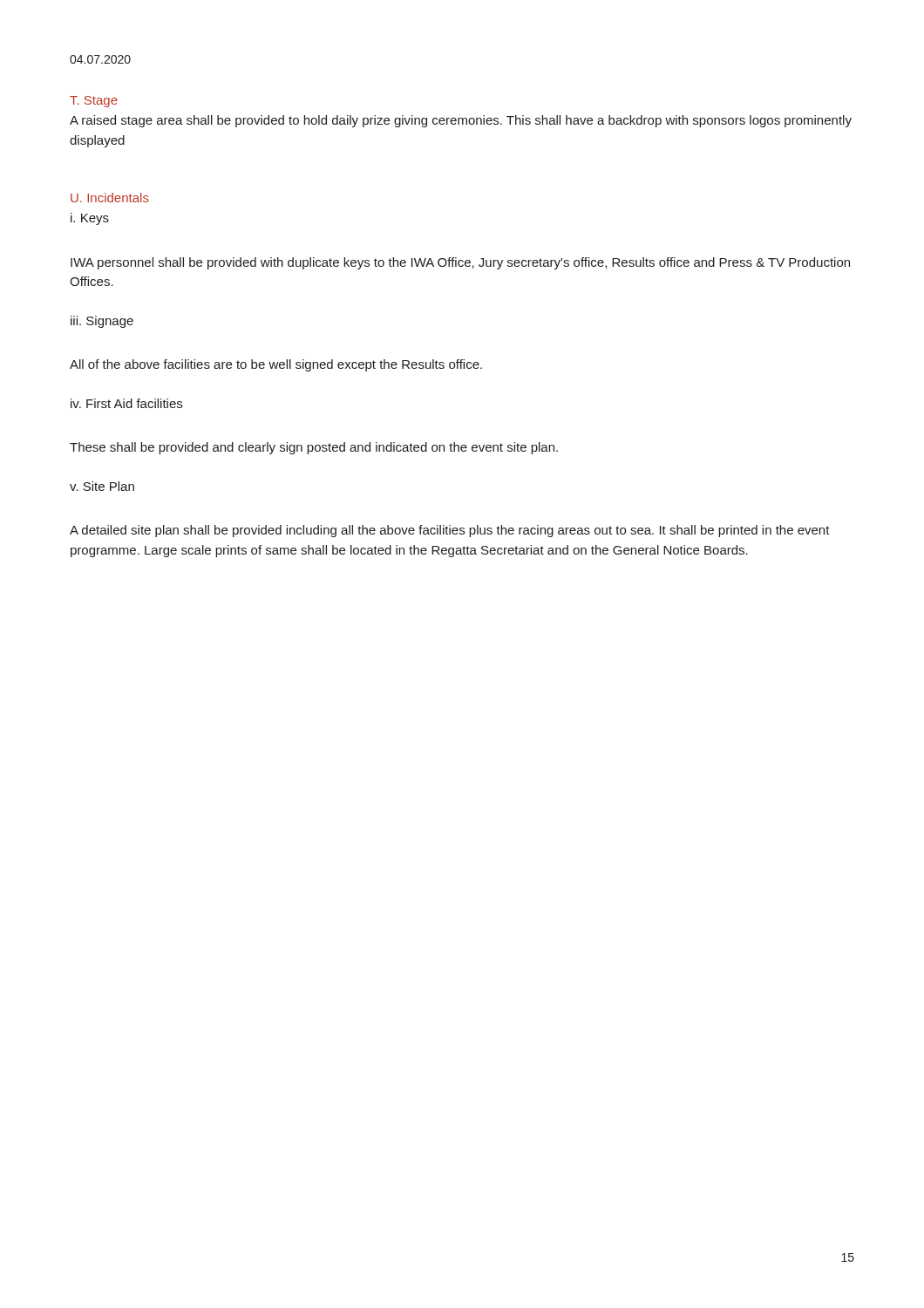
Task: Click on the element starting "U. Incidentals"
Action: [109, 198]
